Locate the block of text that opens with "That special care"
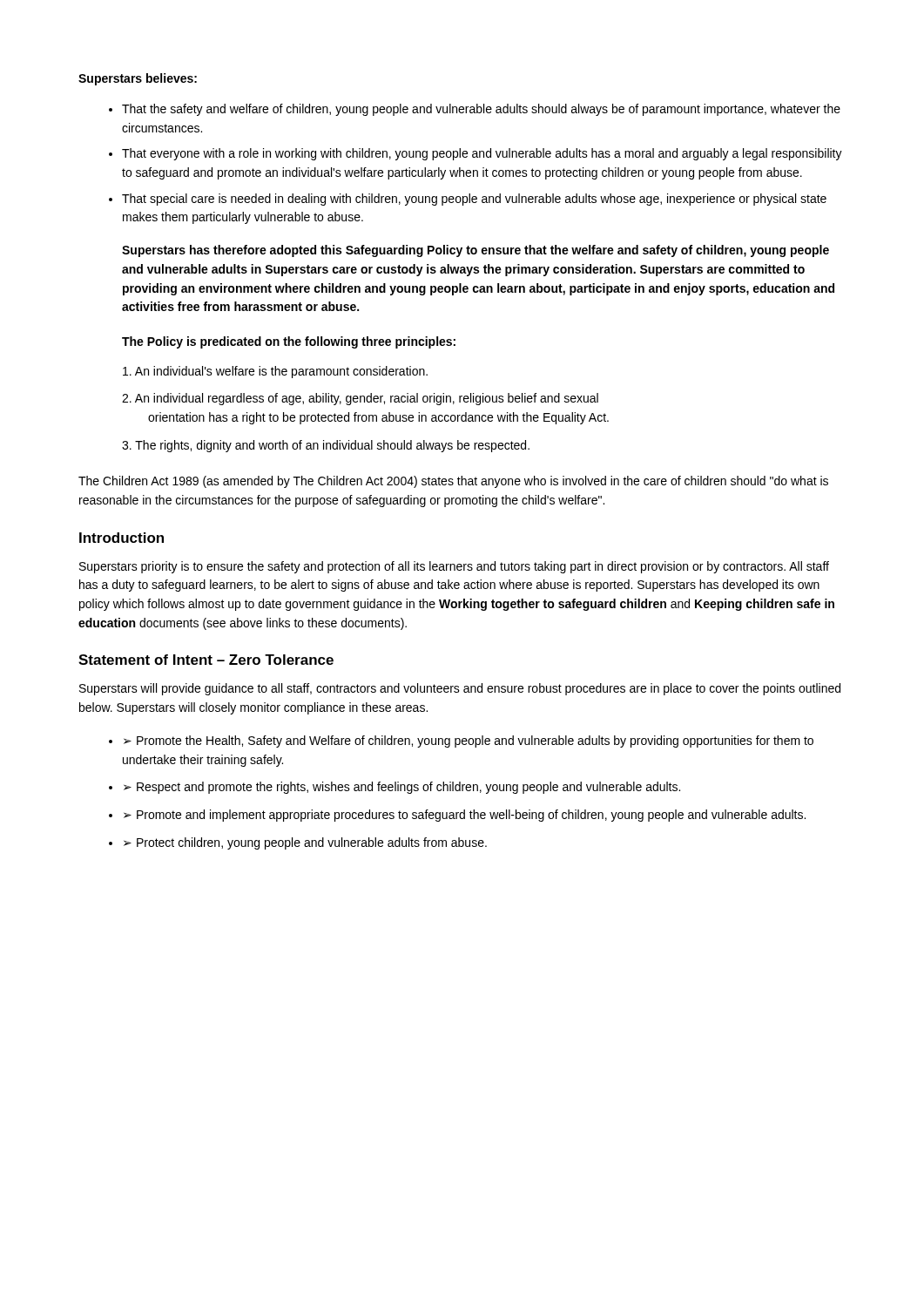The width and height of the screenshot is (924, 1307). (x=484, y=209)
